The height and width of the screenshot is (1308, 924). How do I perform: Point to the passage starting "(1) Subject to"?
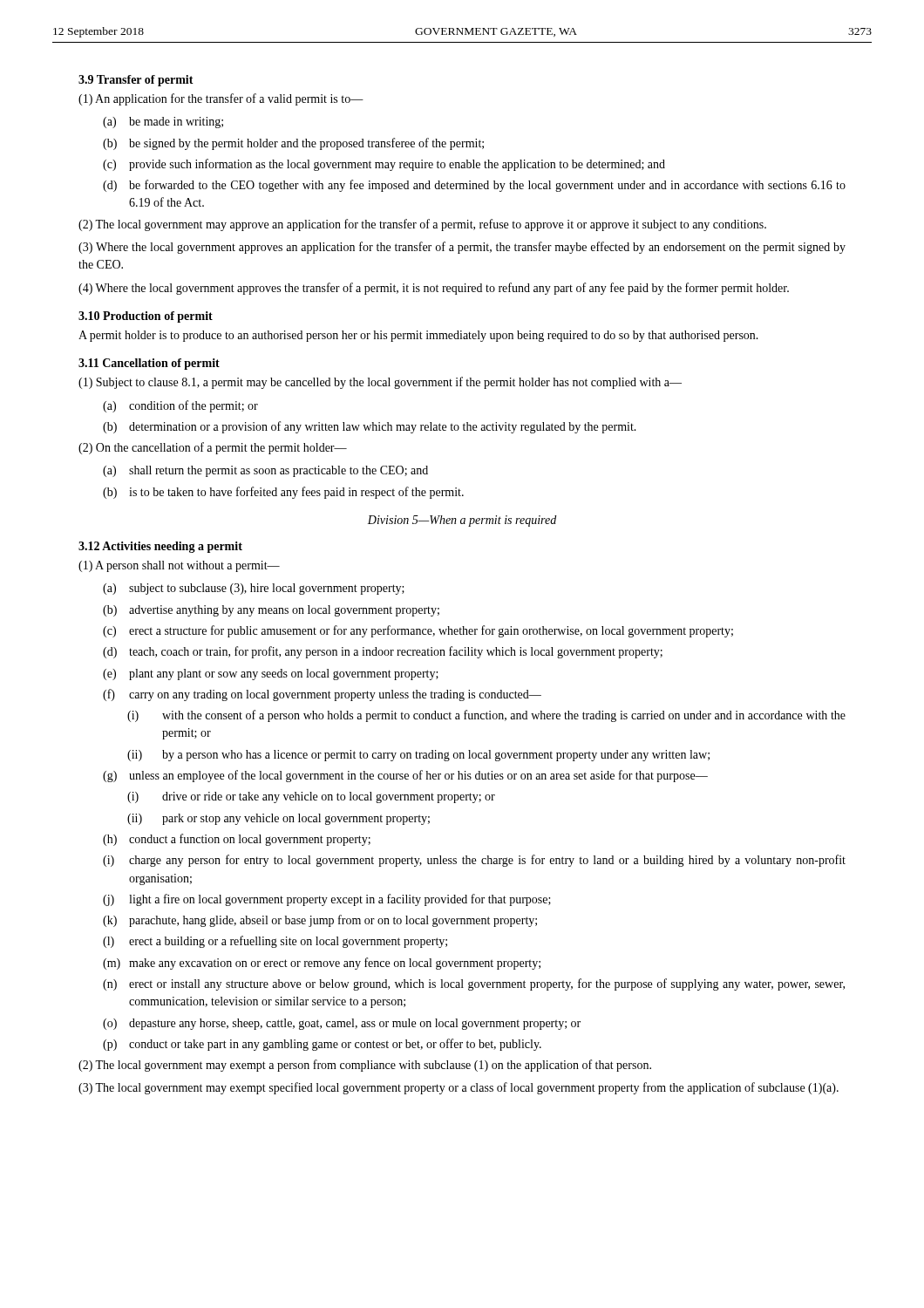tap(380, 383)
